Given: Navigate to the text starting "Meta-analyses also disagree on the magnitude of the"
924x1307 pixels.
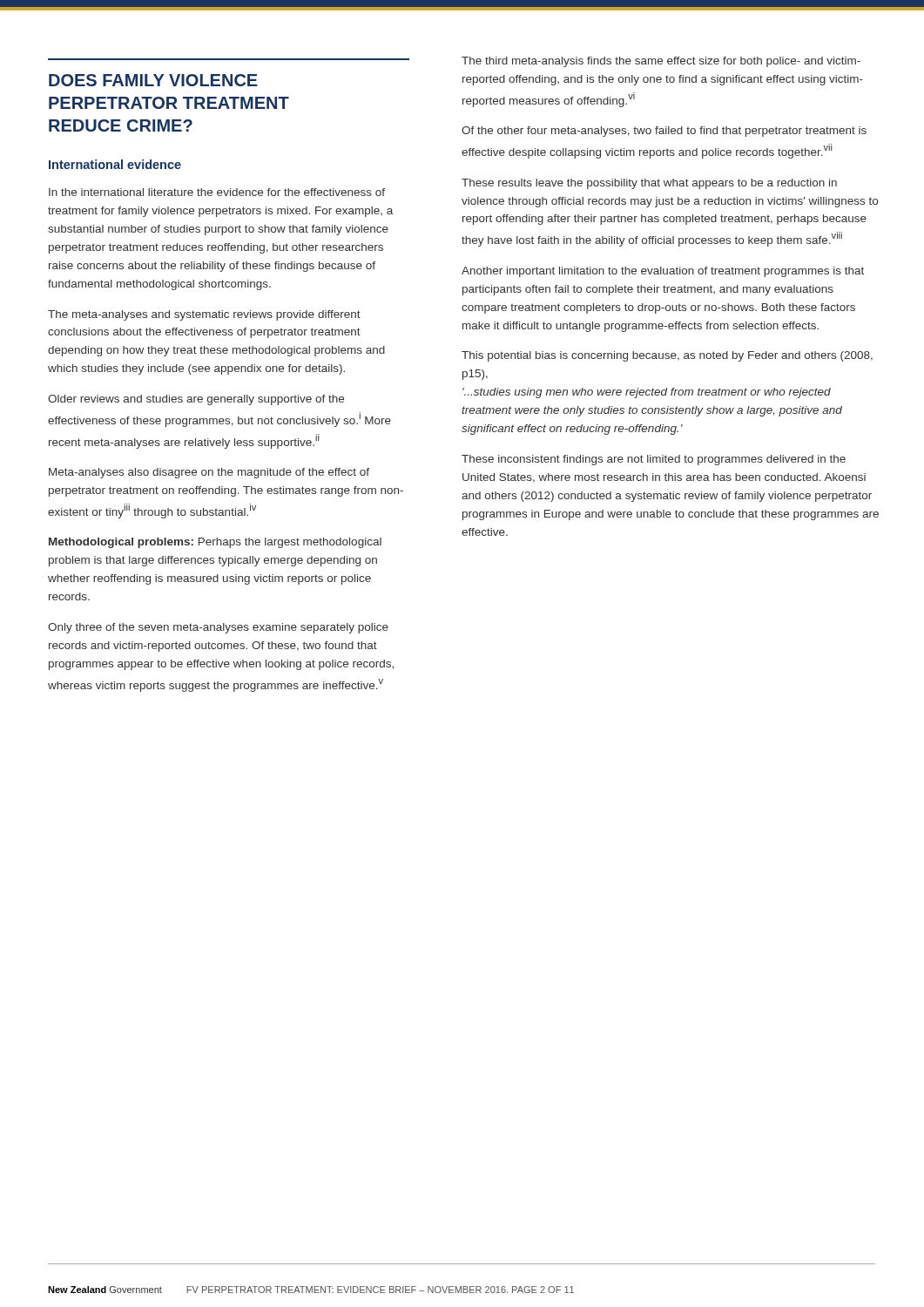Looking at the screenshot, I should pos(229,492).
